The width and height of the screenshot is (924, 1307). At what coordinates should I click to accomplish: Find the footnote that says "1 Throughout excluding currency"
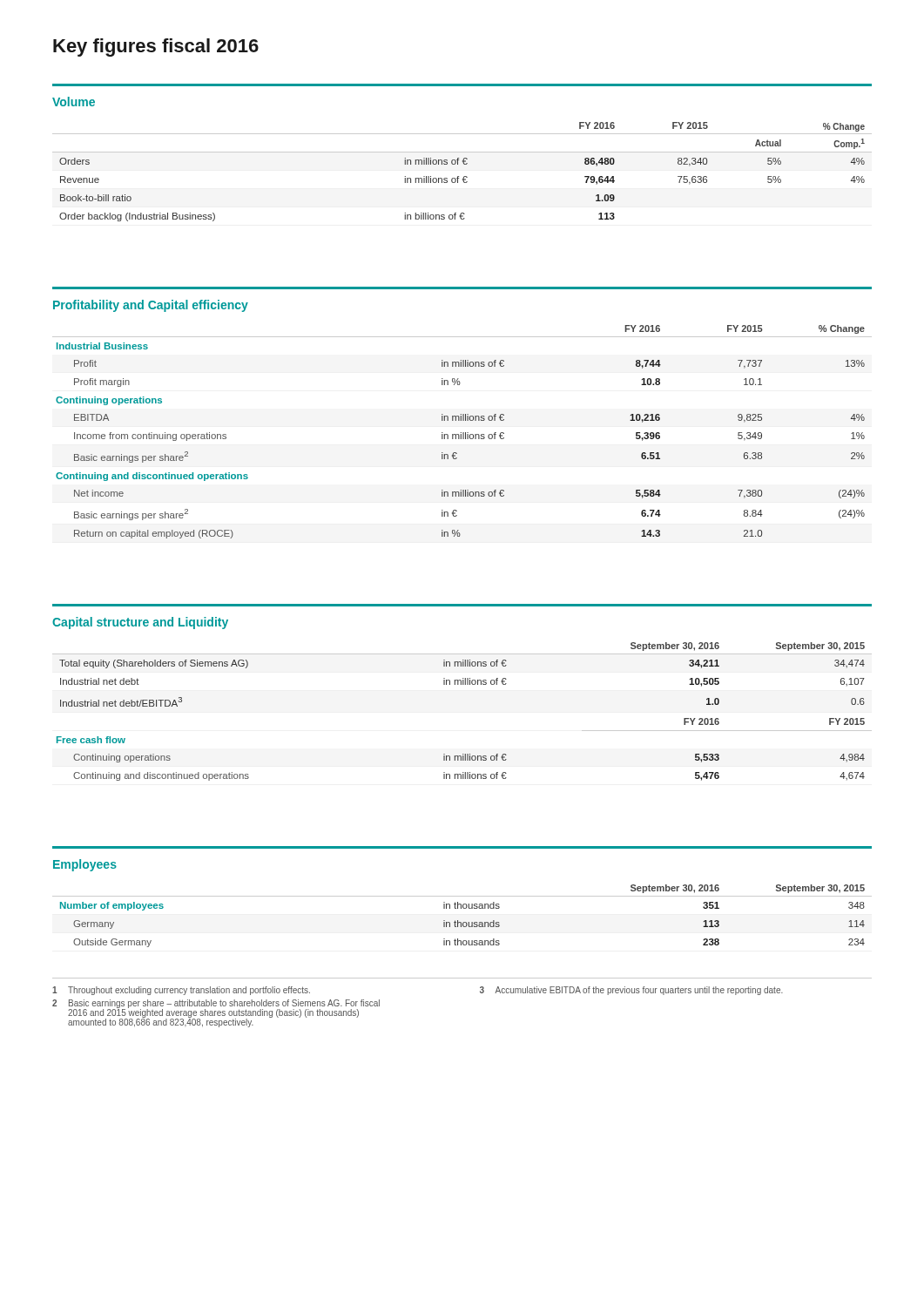click(x=248, y=1006)
